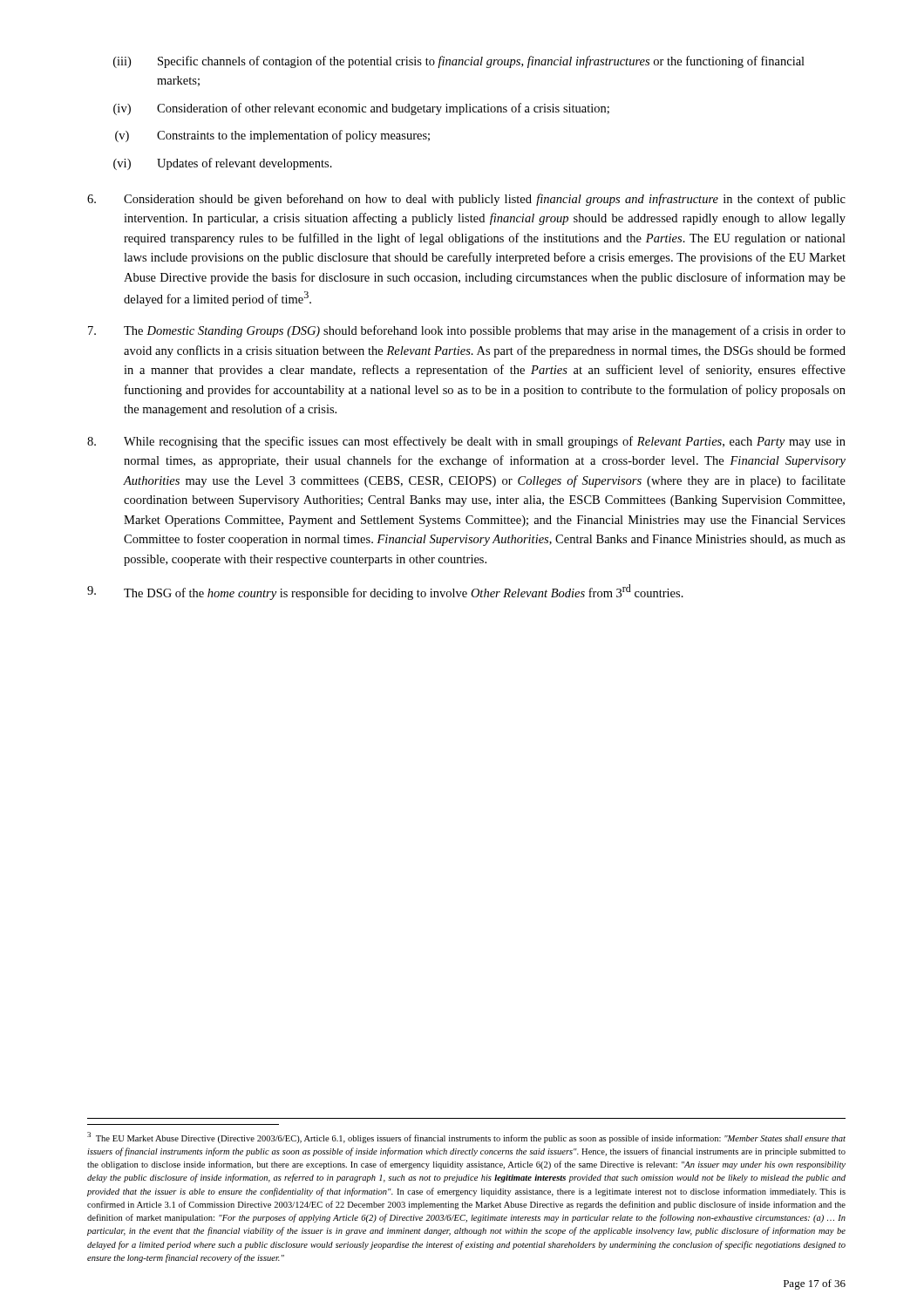The image size is (924, 1308).
Task: Click on the element starting "While recognising that the specific issues"
Action: [466, 500]
